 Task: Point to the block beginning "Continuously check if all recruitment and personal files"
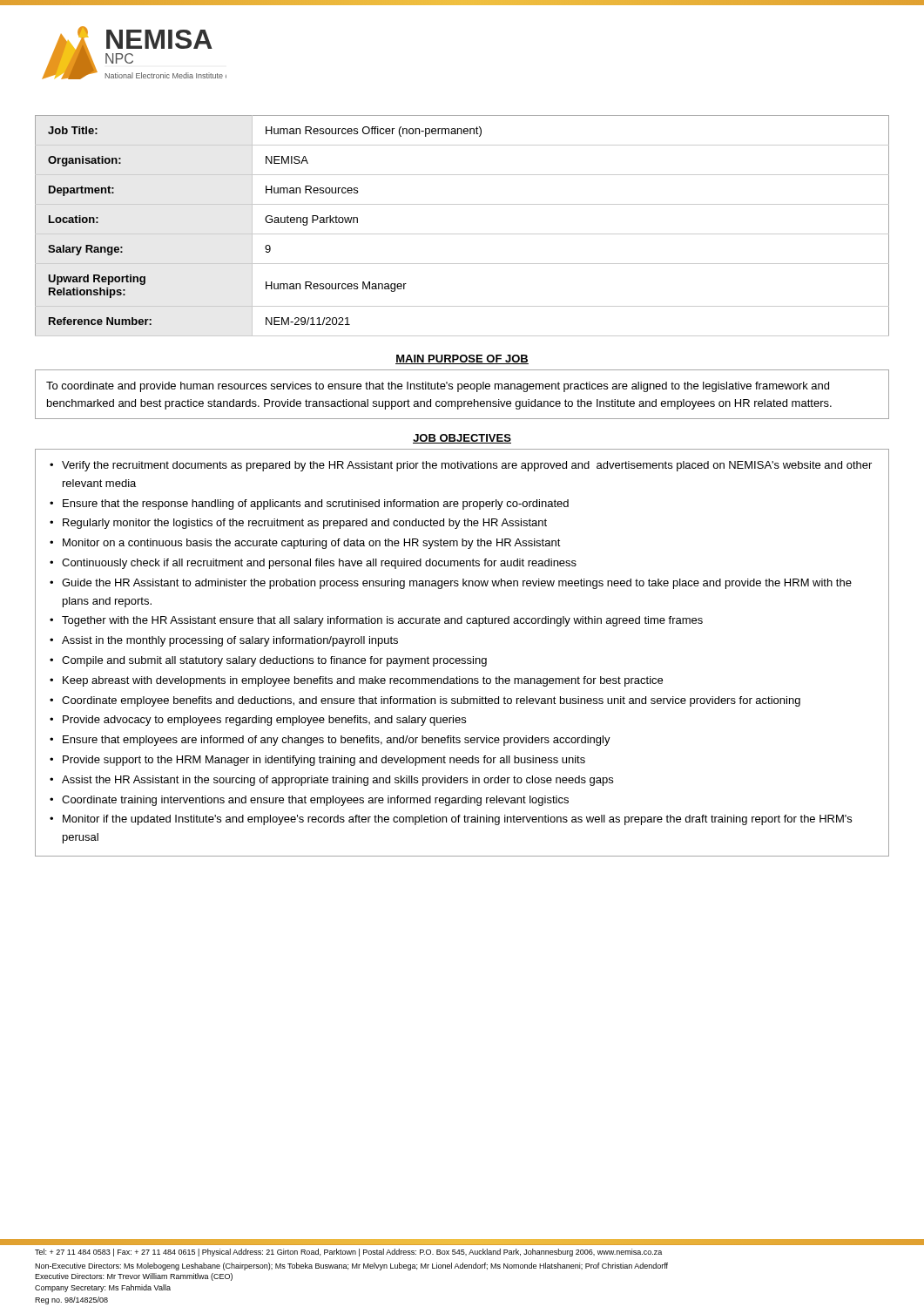pyautogui.click(x=319, y=562)
